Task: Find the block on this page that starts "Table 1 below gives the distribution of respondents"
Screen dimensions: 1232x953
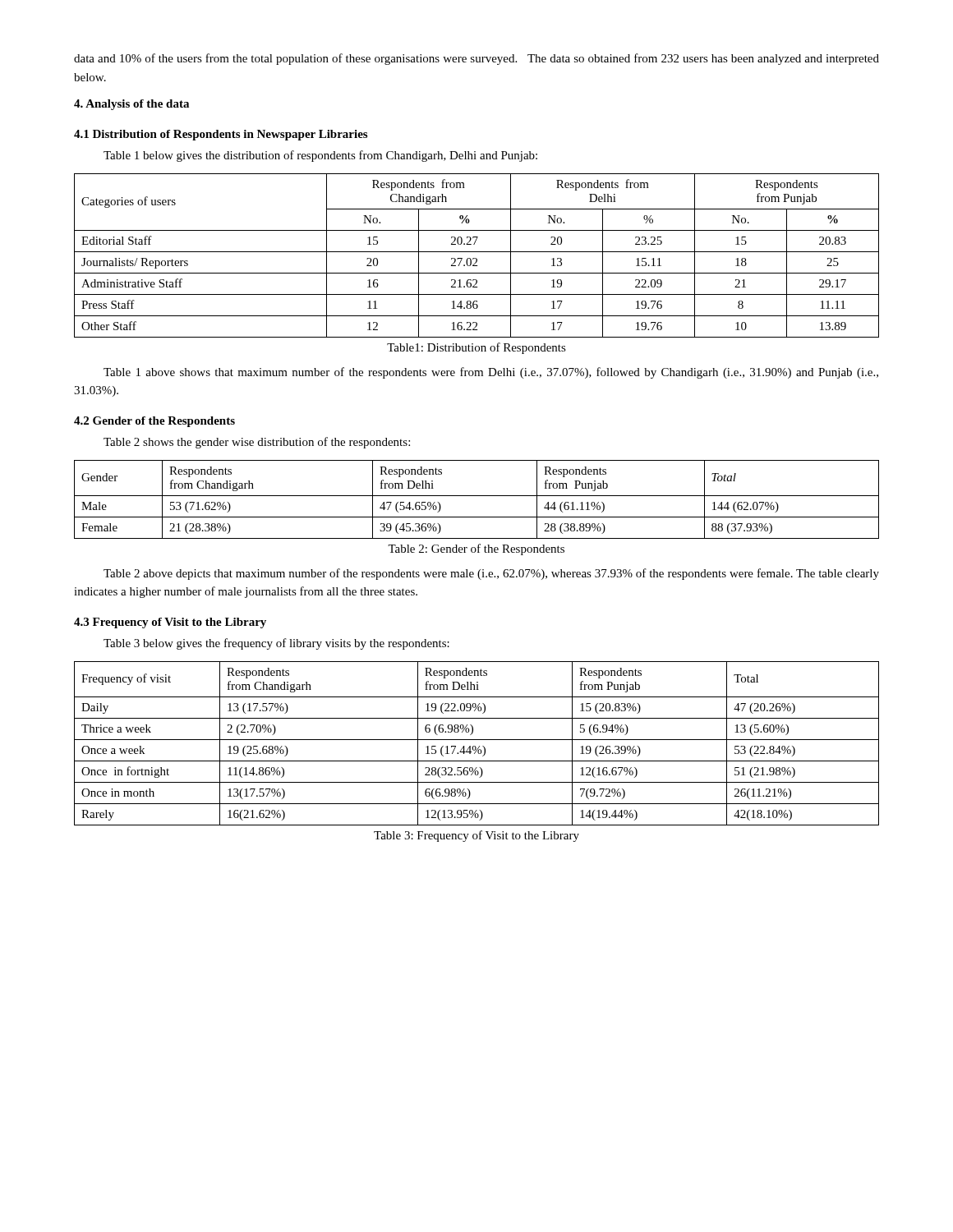Action: pos(321,155)
